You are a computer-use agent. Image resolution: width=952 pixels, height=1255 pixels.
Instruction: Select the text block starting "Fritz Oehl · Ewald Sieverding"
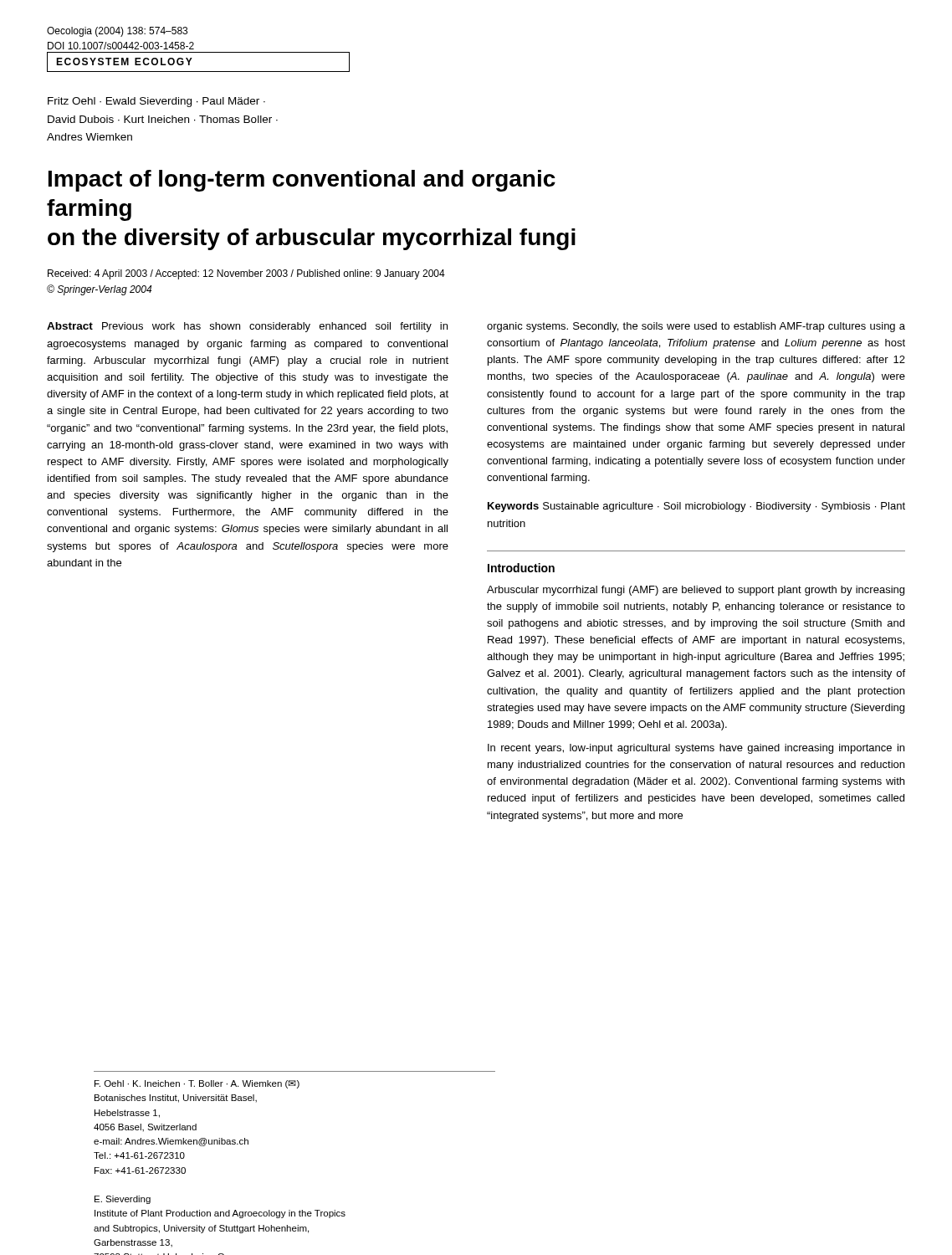tap(163, 119)
